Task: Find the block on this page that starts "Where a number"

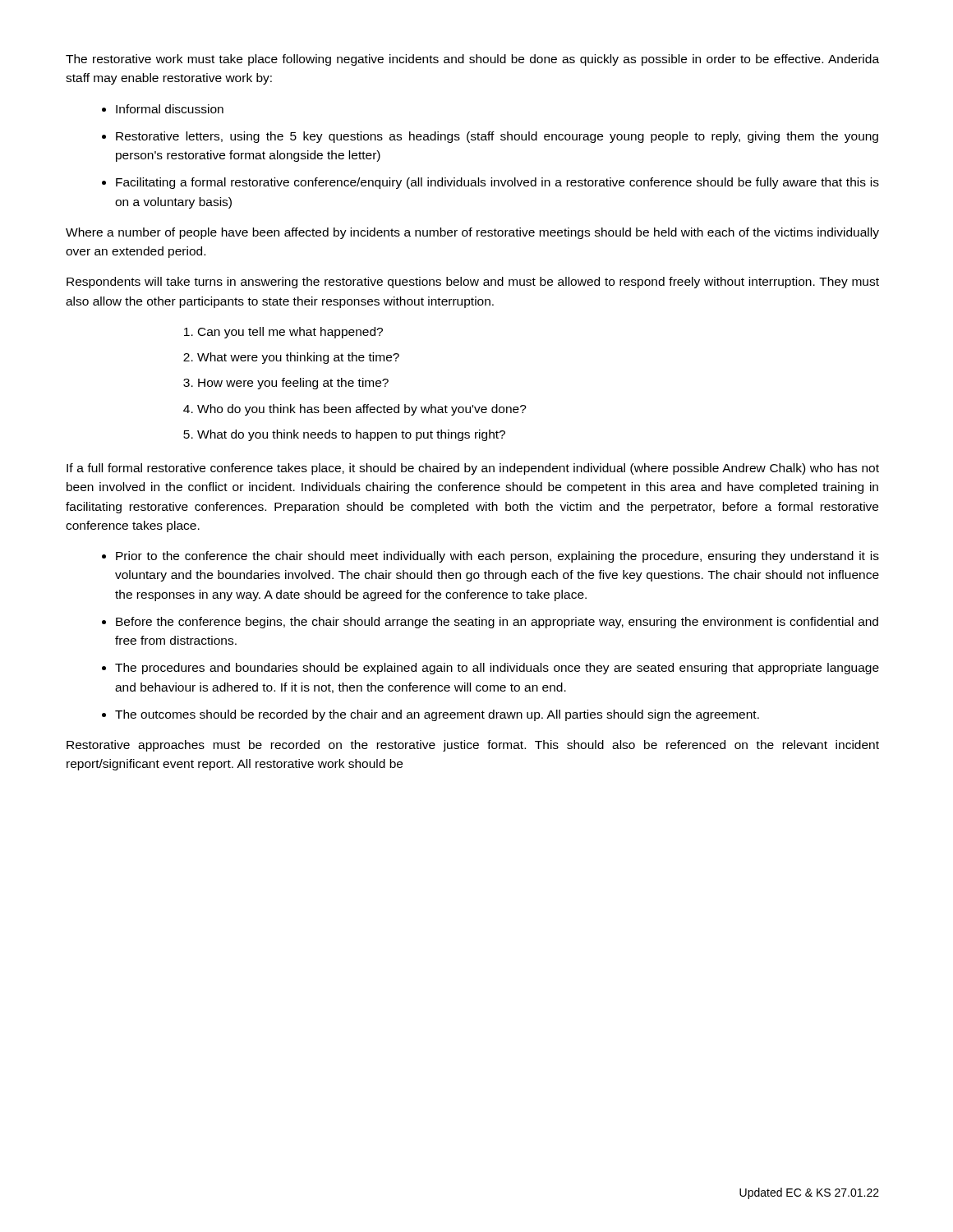Action: 472,241
